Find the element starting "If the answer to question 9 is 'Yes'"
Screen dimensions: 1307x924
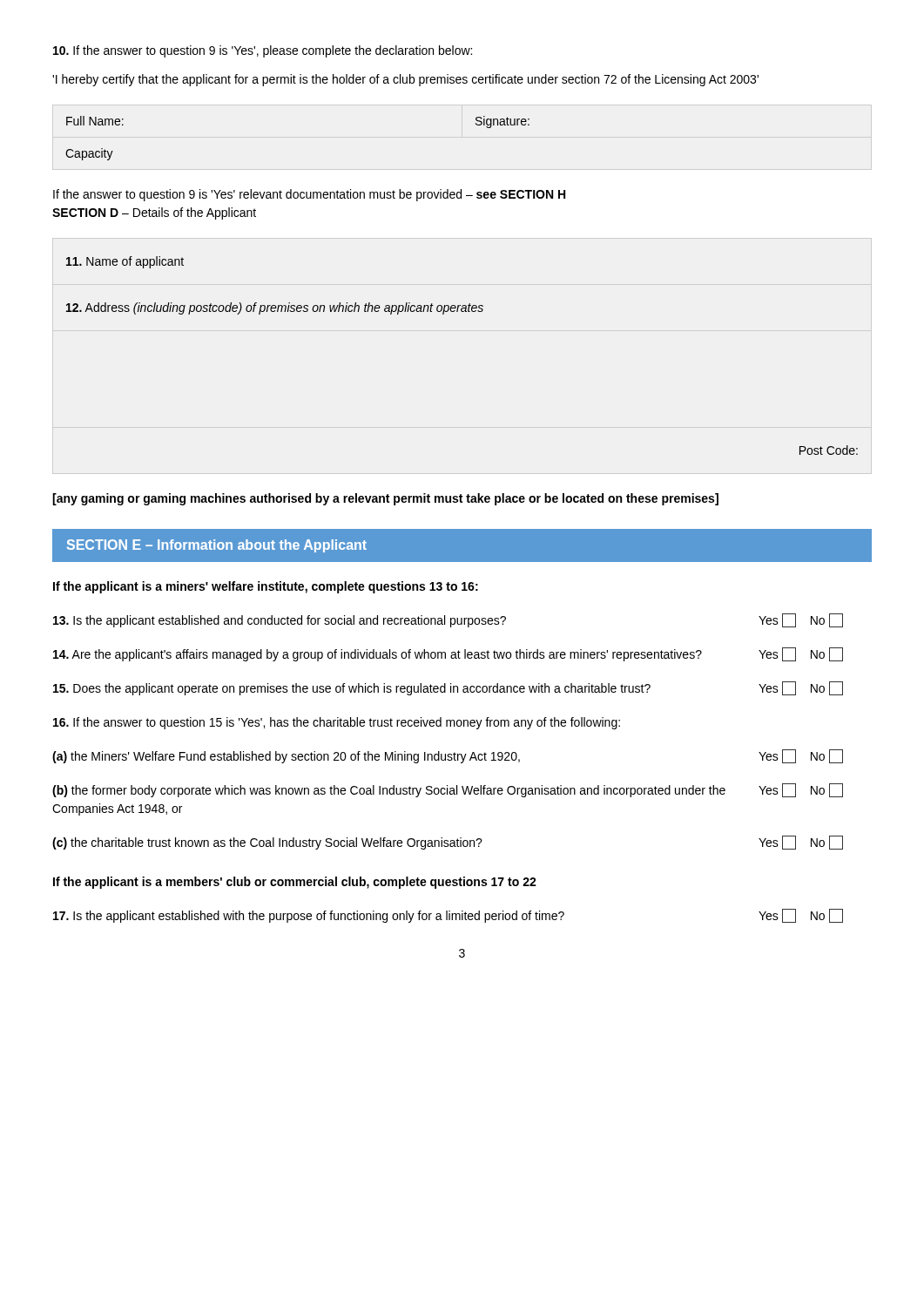(309, 203)
